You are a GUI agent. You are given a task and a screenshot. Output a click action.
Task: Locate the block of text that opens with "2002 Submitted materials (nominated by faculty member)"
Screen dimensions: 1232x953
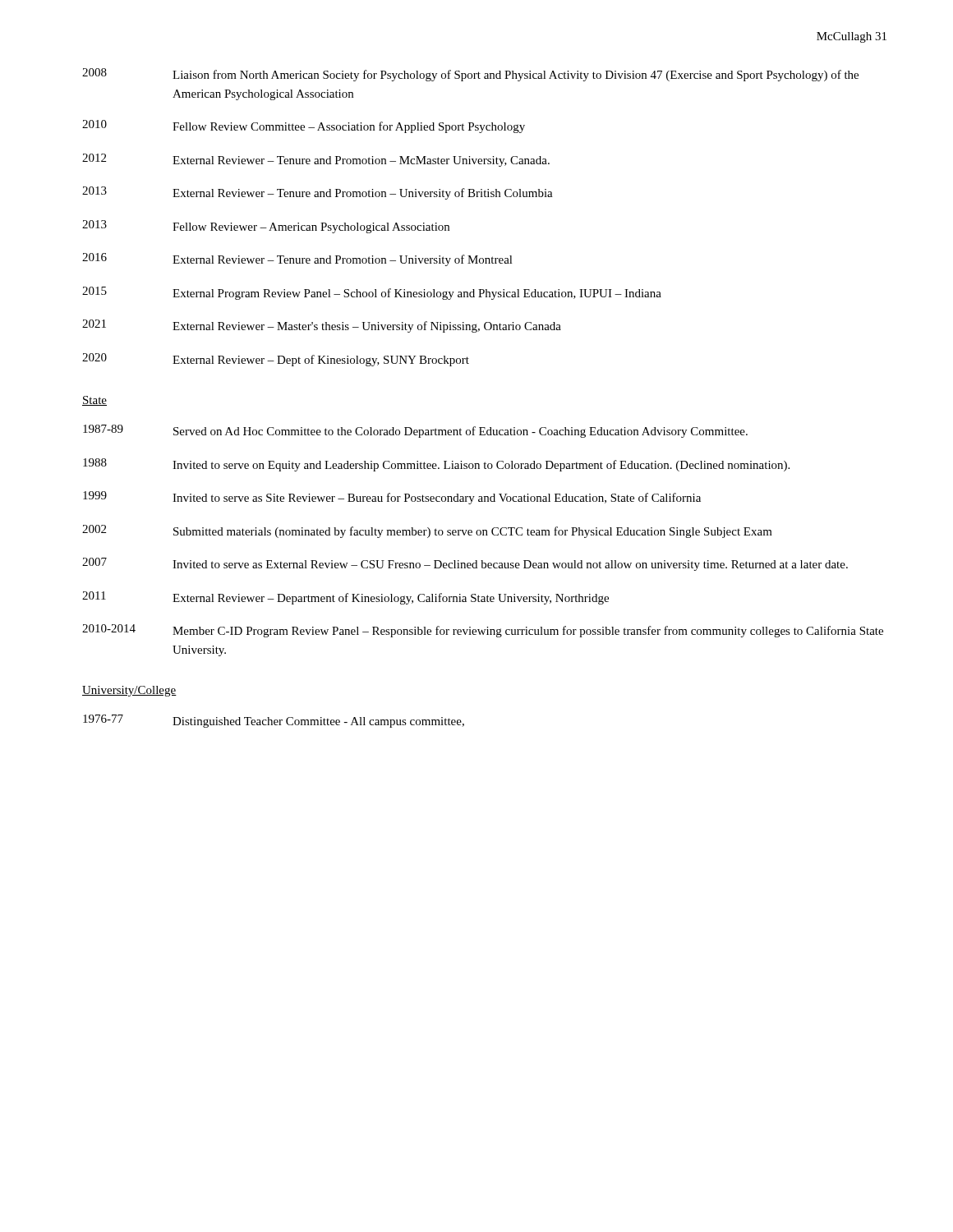pos(485,531)
